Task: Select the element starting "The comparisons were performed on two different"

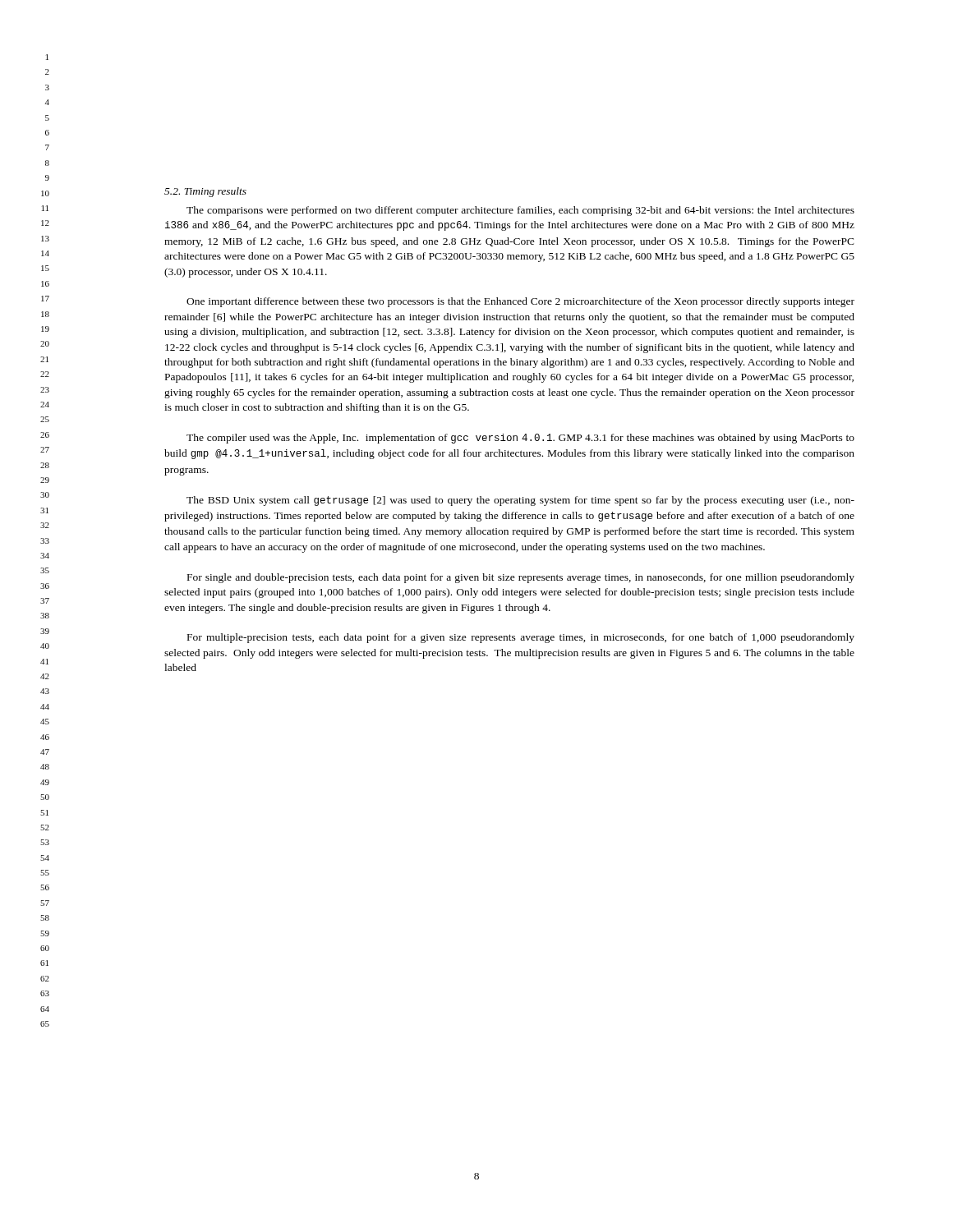Action: tap(509, 240)
